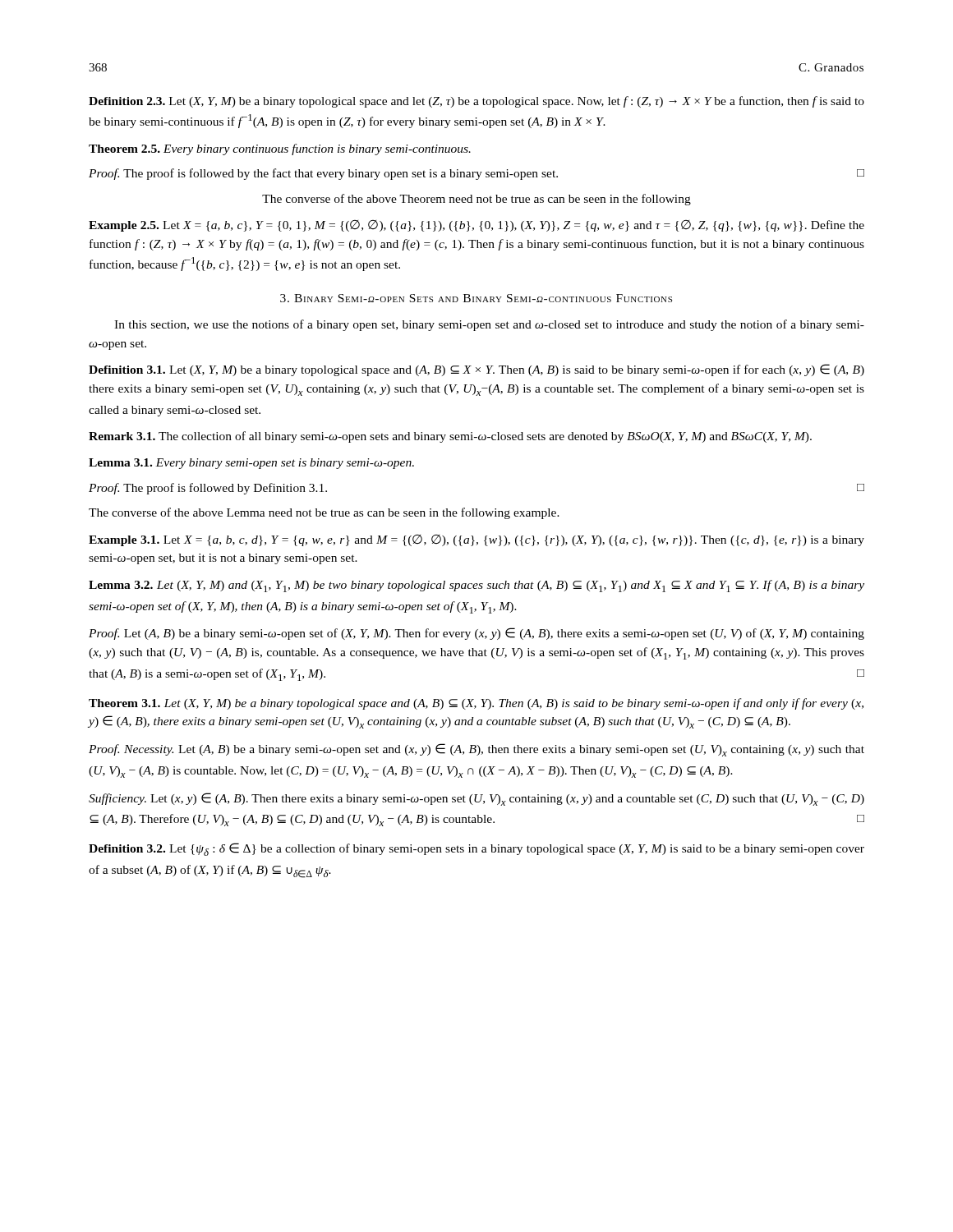Locate the block of text that opens with "In this section, we use the notions"
The width and height of the screenshot is (953, 1232).
pos(476,333)
